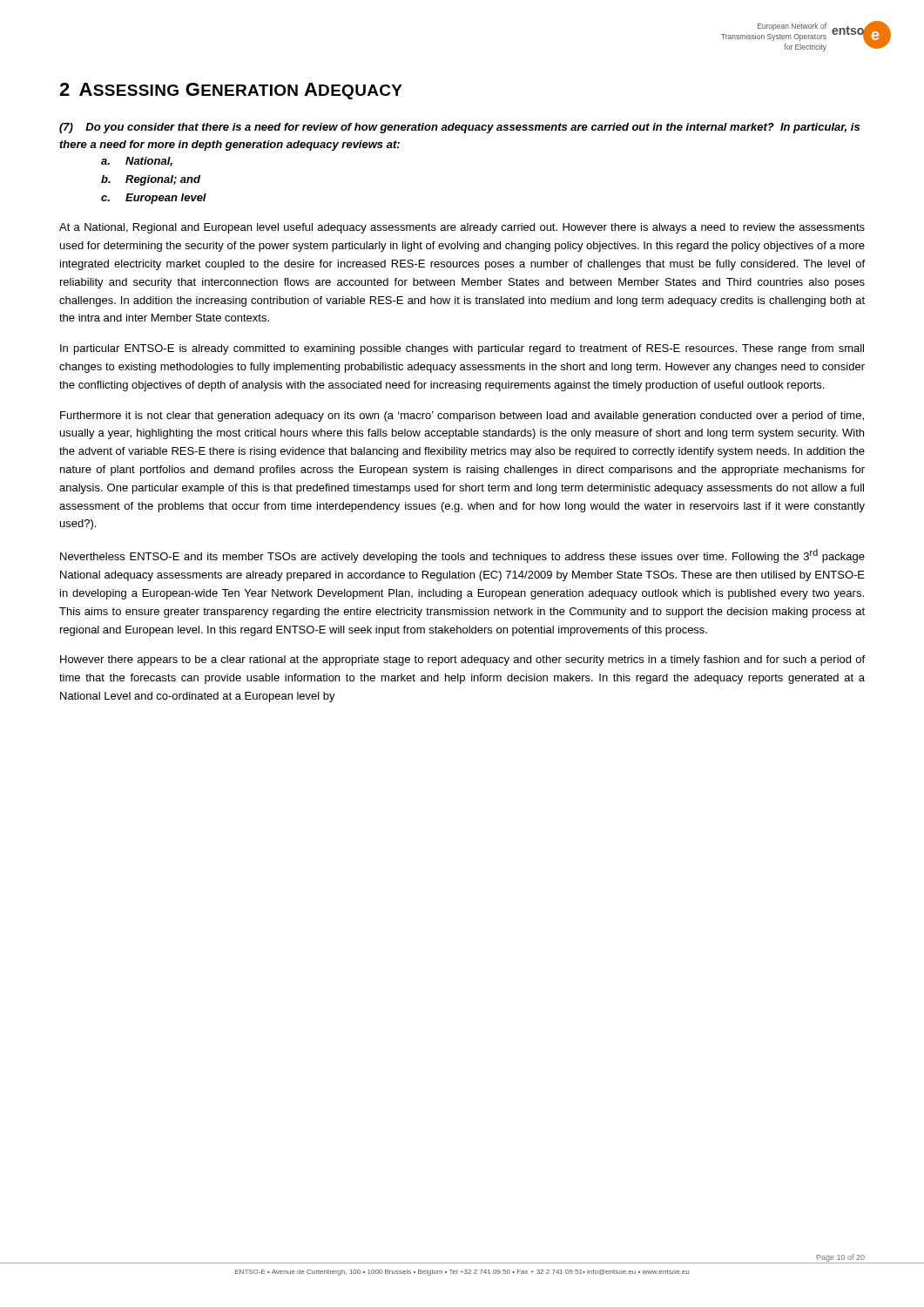Locate the region starting "2ASSESSING GENERATION ADEQUACY"

(231, 89)
